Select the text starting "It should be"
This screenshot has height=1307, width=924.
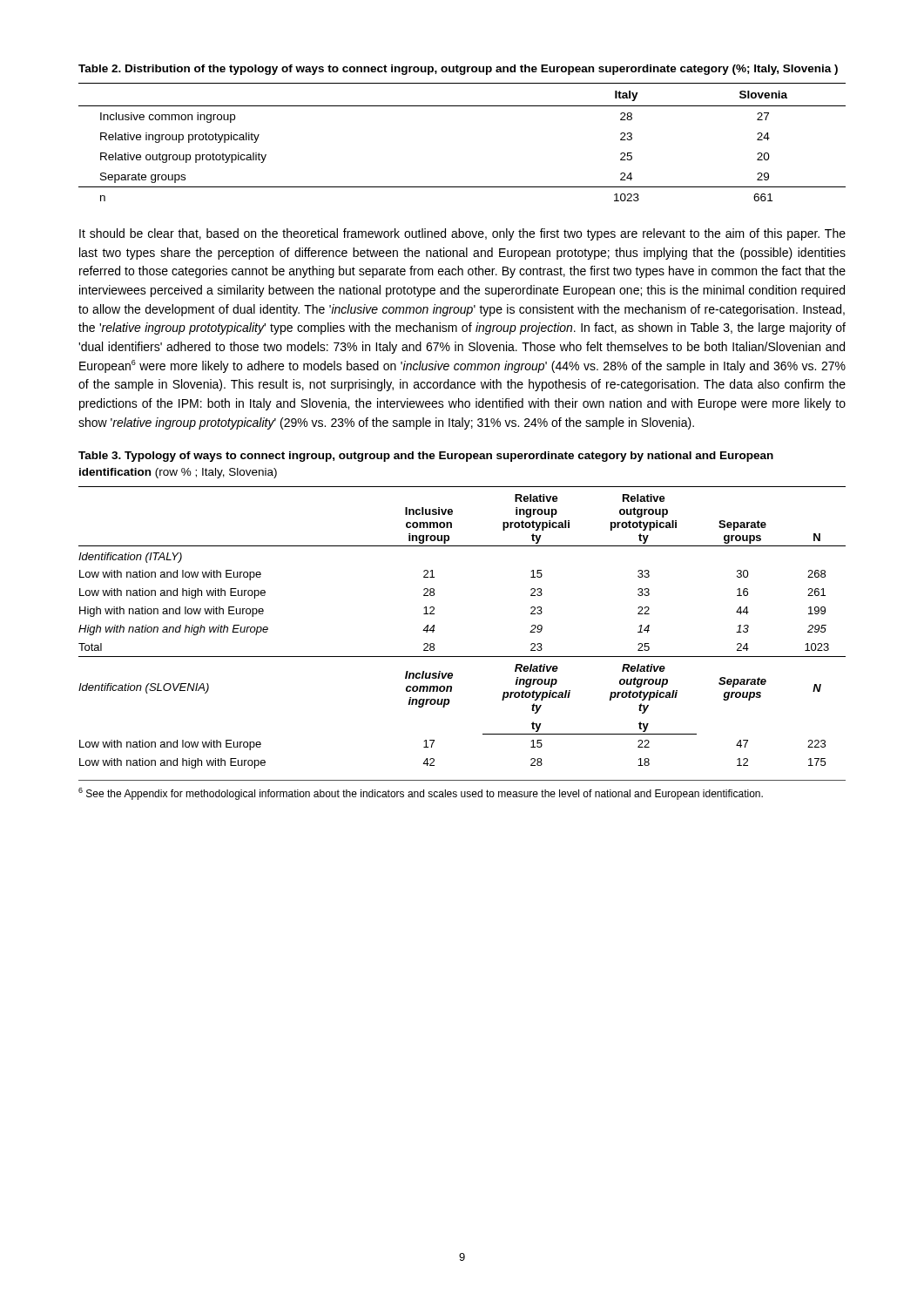pyautogui.click(x=462, y=328)
